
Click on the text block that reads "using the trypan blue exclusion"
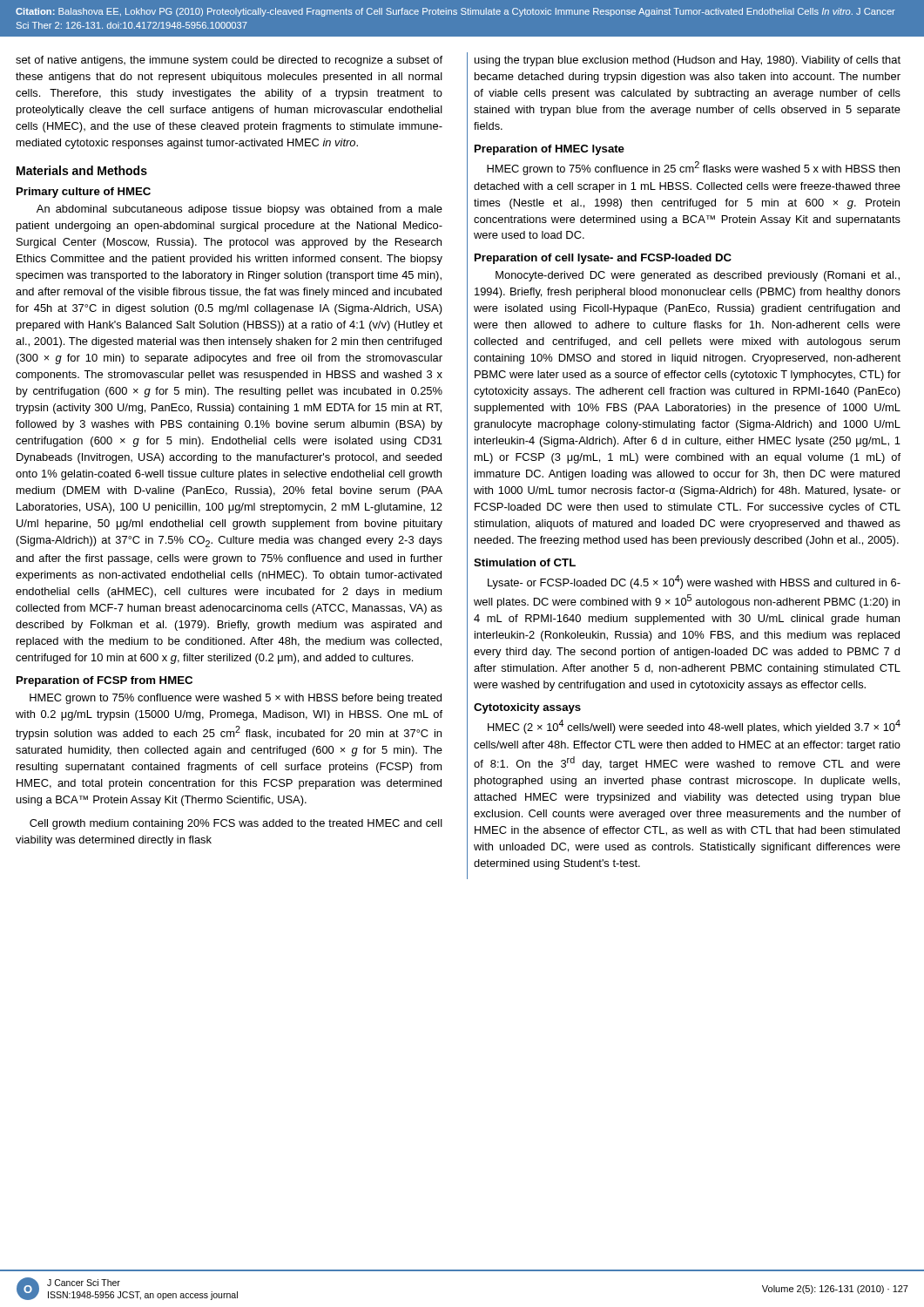pyautogui.click(x=687, y=93)
